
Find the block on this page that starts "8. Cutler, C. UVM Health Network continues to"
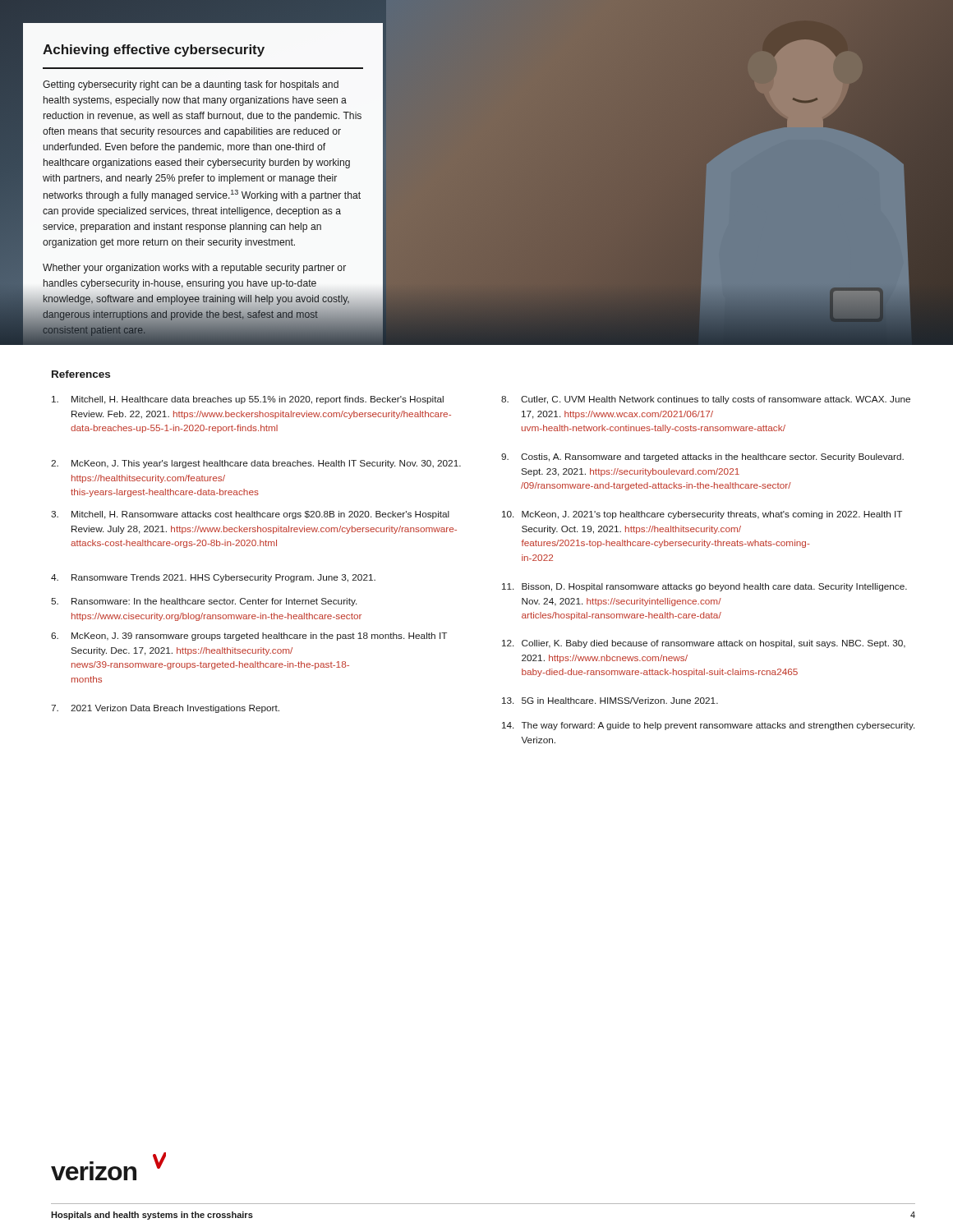tap(711, 414)
